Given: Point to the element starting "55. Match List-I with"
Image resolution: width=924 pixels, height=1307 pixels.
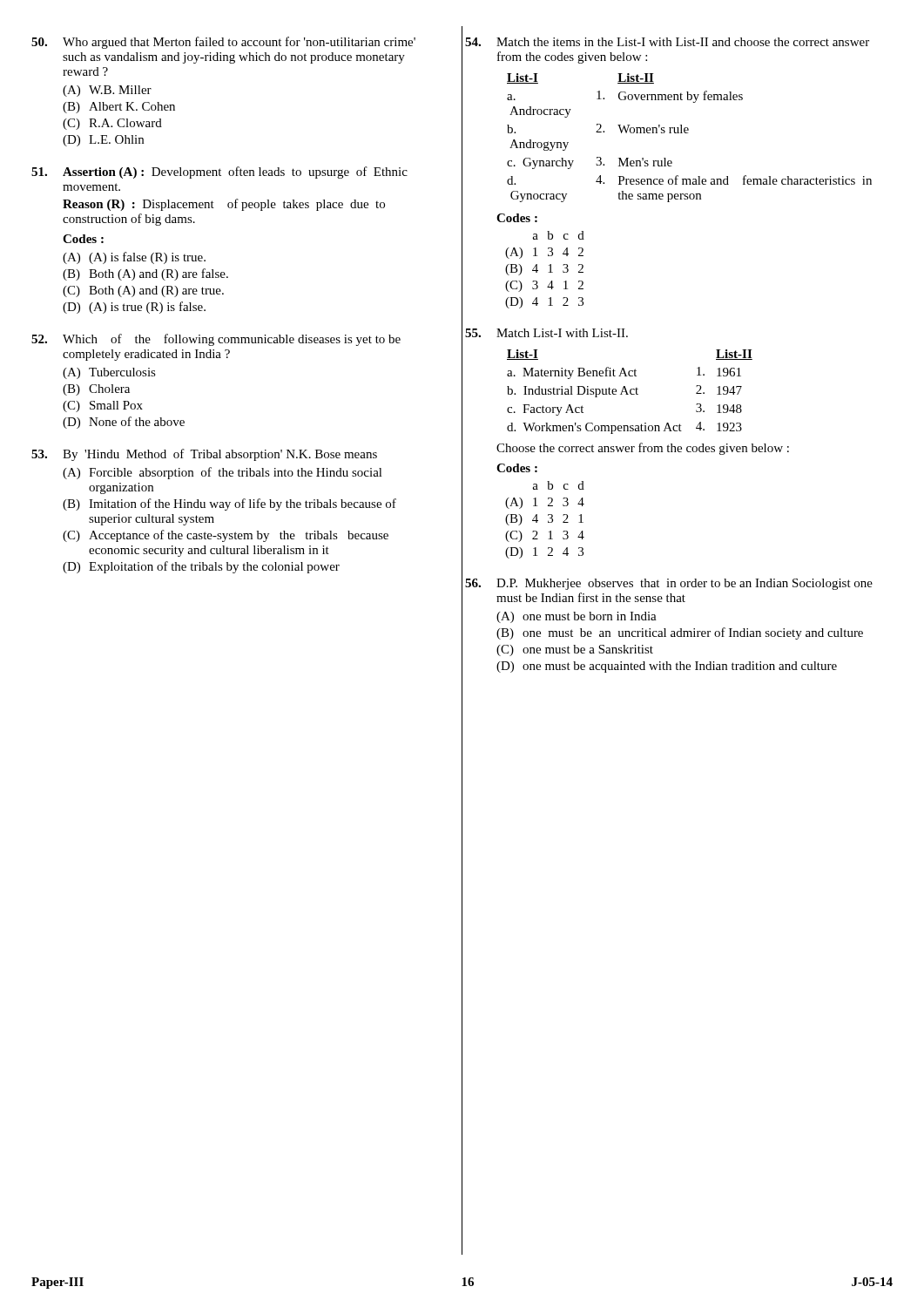Looking at the screenshot, I should coord(678,443).
